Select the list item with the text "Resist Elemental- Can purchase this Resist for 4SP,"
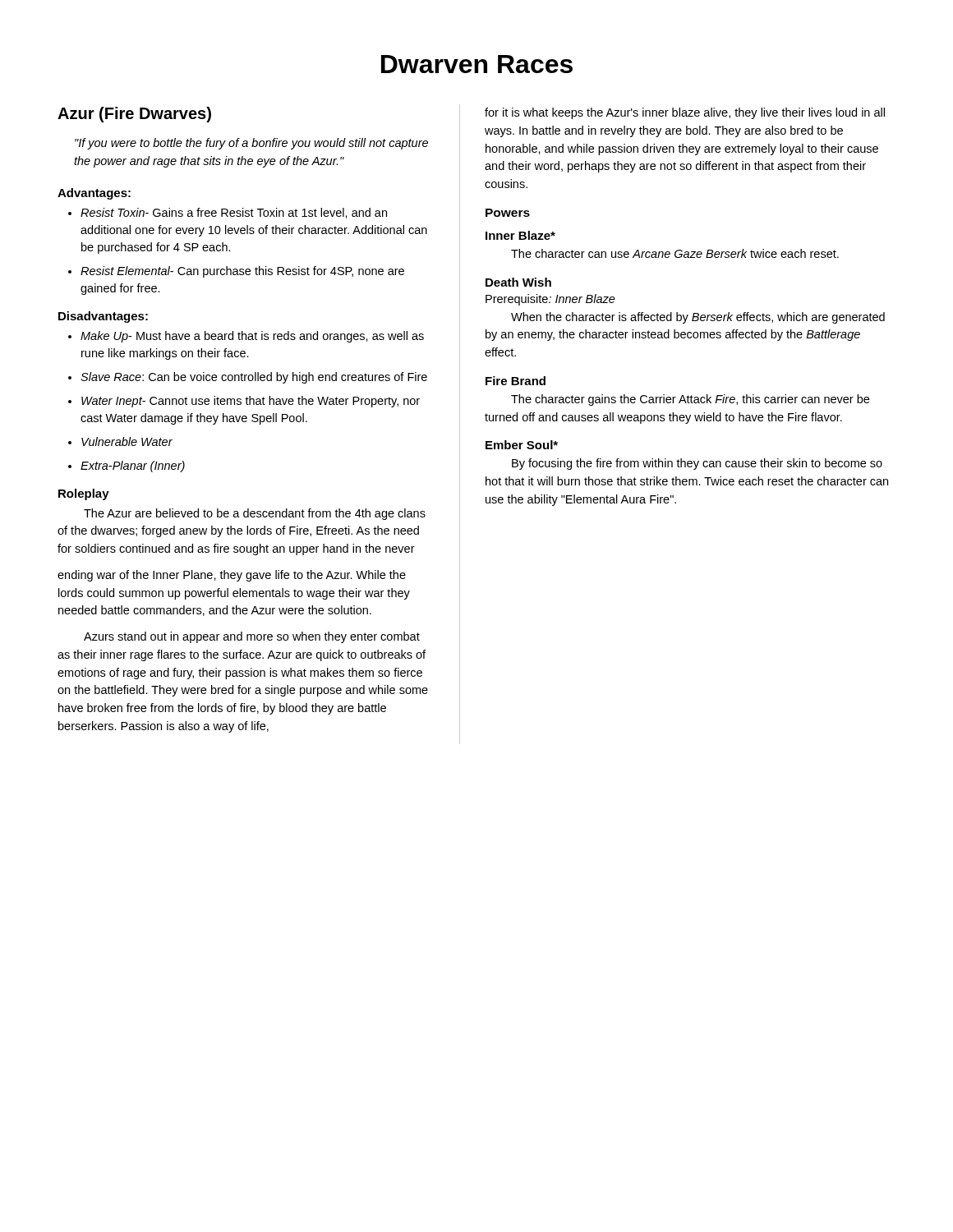 coord(243,279)
